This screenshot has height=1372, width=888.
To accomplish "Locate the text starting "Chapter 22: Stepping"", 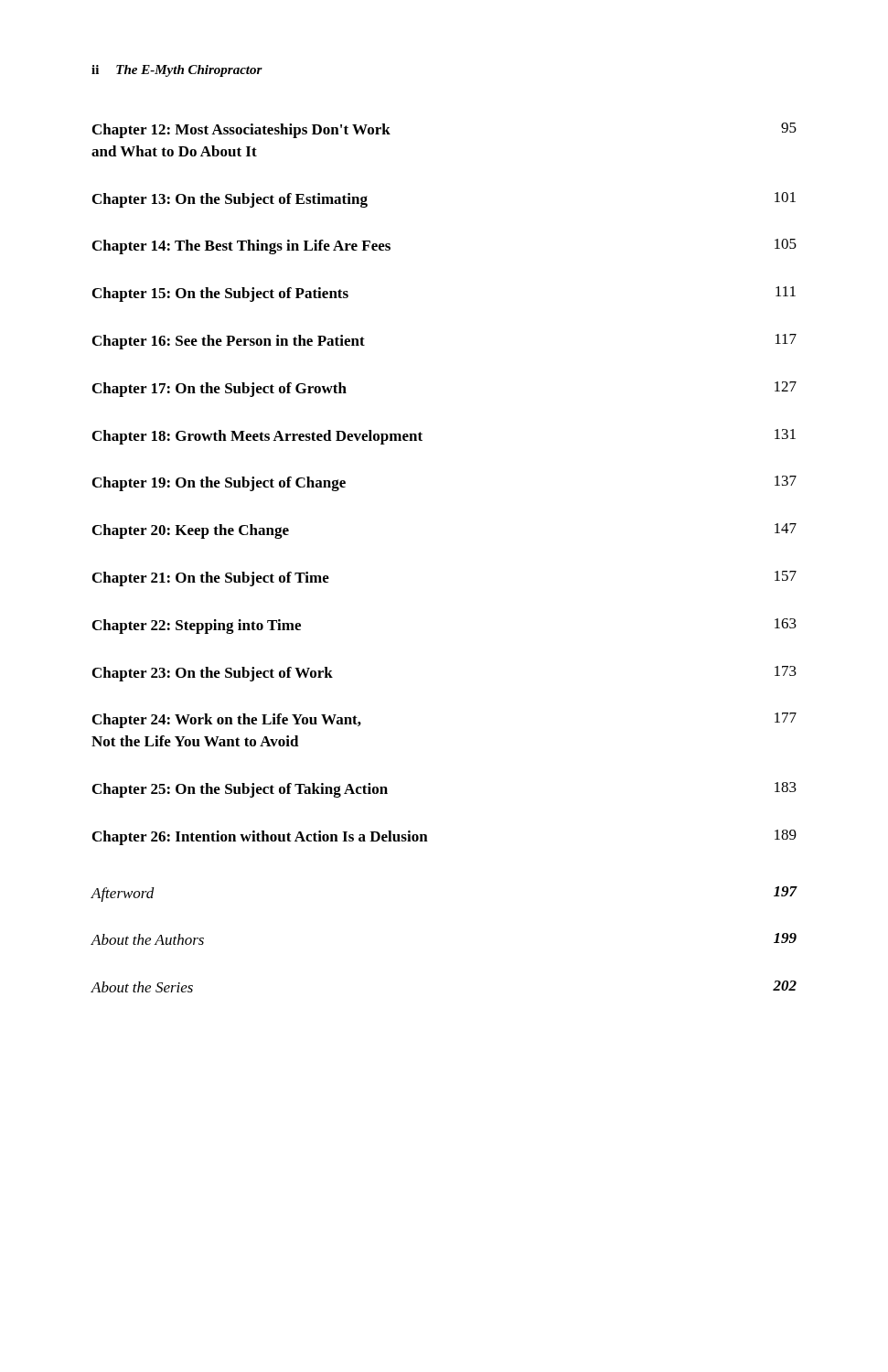I will click(199, 626).
